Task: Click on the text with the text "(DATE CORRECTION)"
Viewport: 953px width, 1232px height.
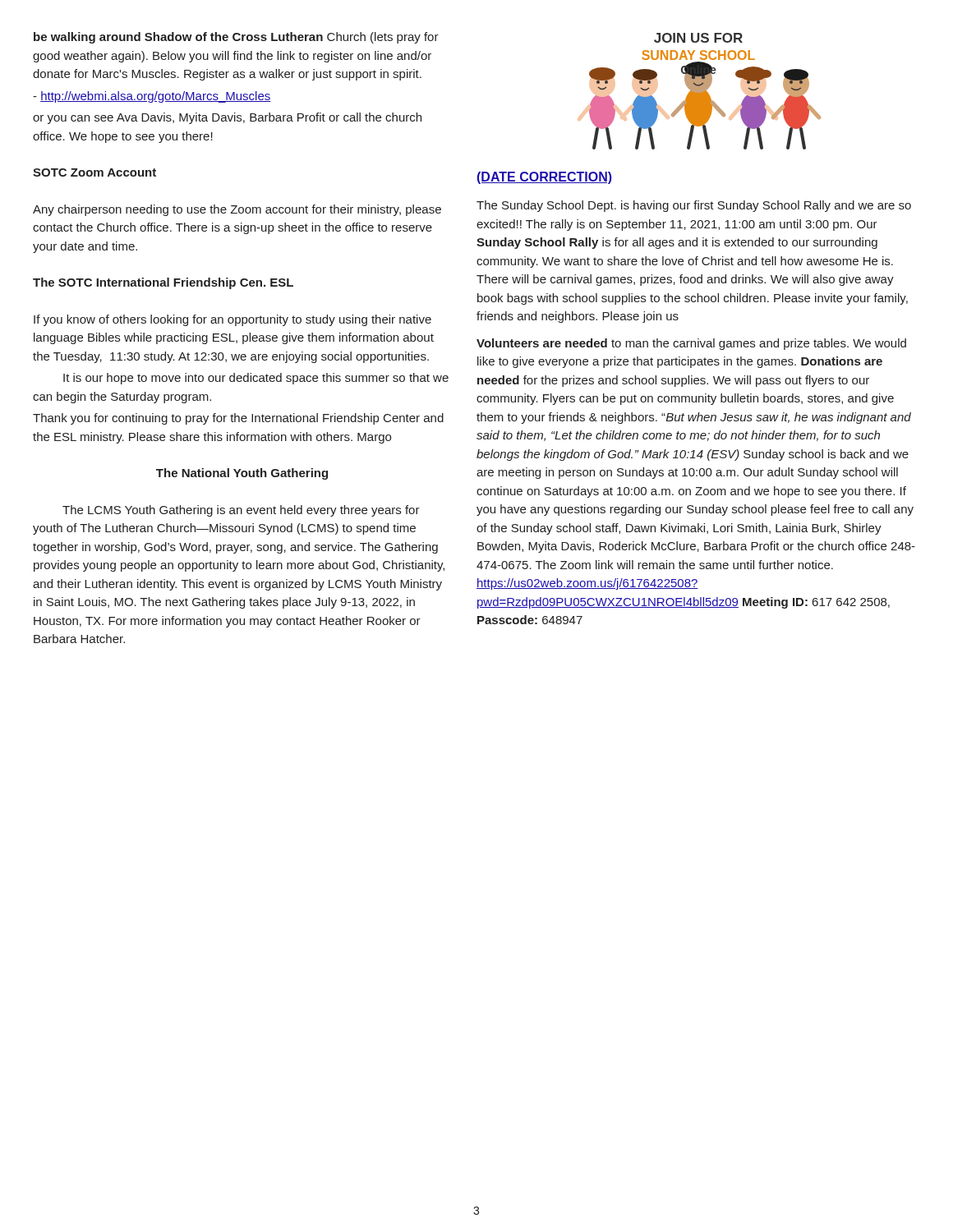Action: (544, 177)
